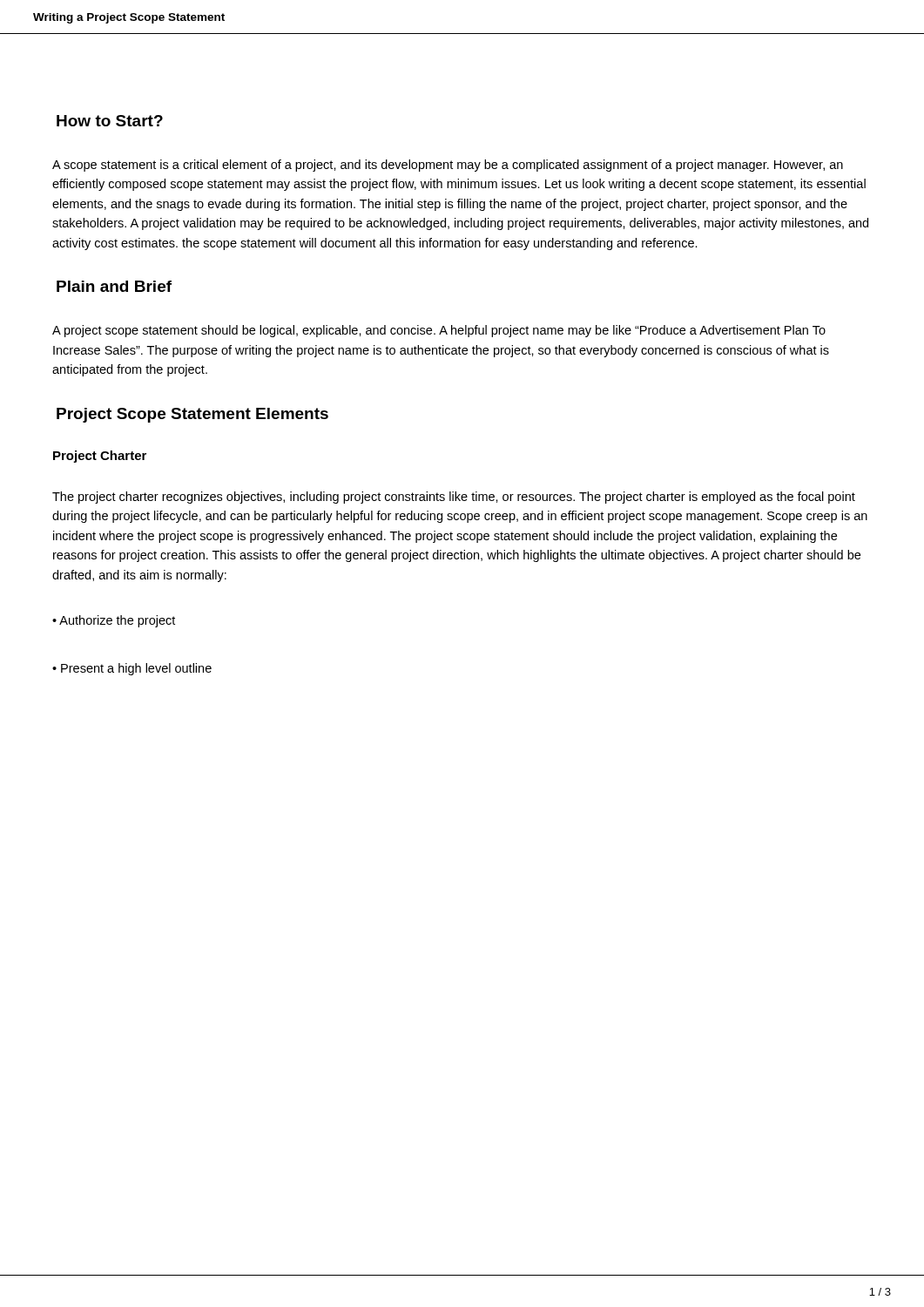Click on the text block starting "A project scope statement should be"
The width and height of the screenshot is (924, 1307).
(441, 350)
